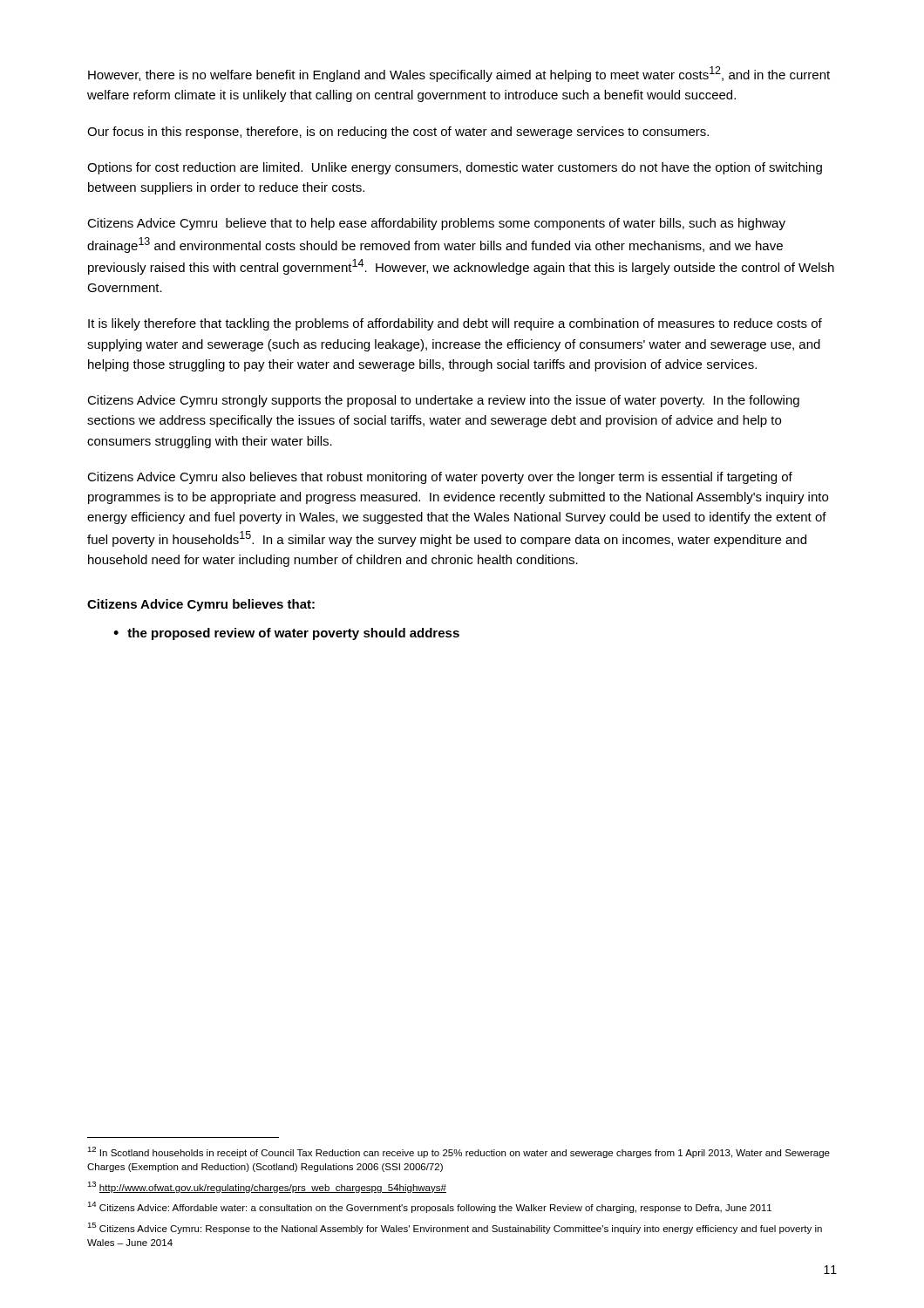
Task: Select the passage starting "14 Citizens Advice: Affordable"
Action: coord(430,1206)
